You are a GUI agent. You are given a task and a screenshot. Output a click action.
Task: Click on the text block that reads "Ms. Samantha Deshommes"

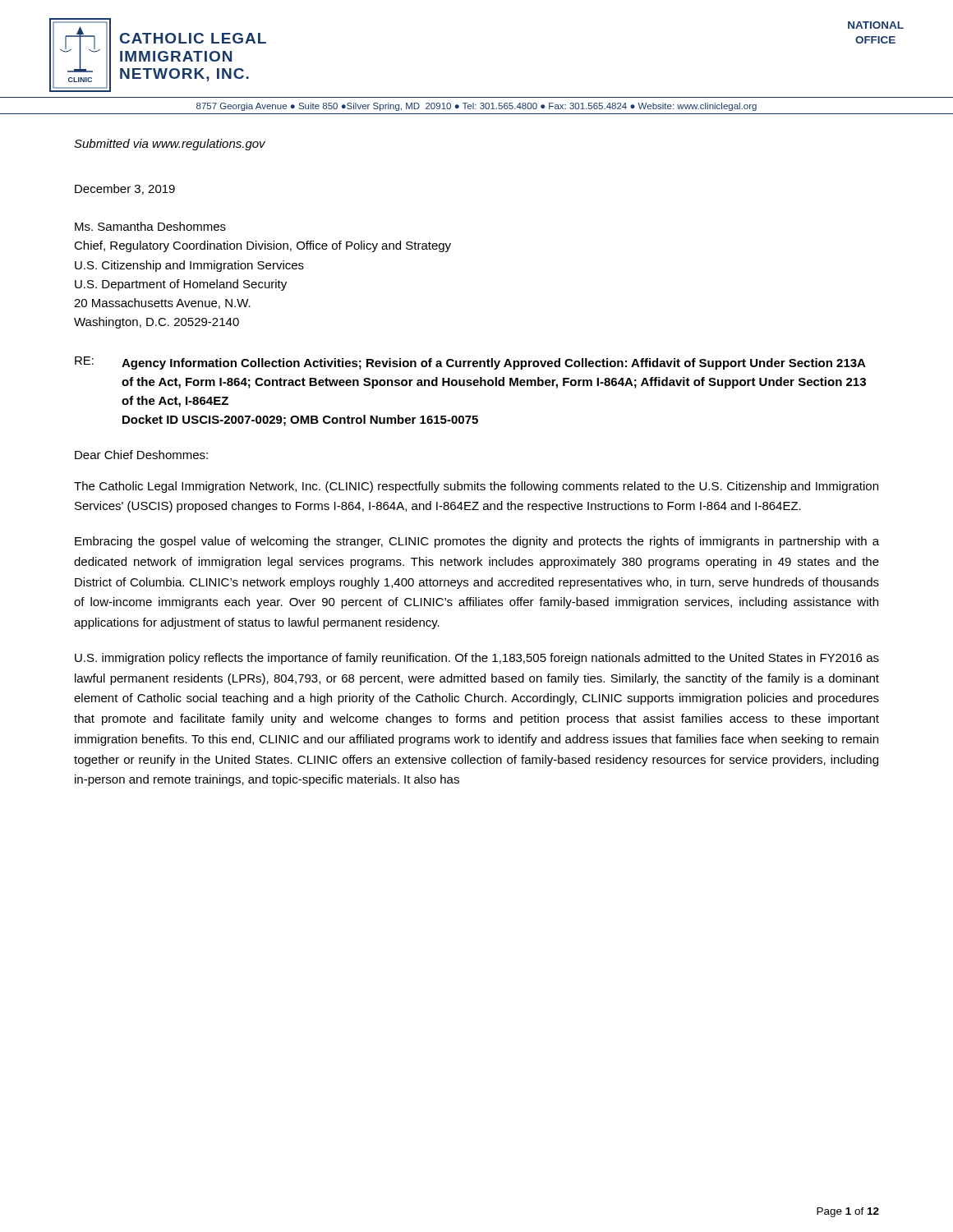(x=263, y=274)
